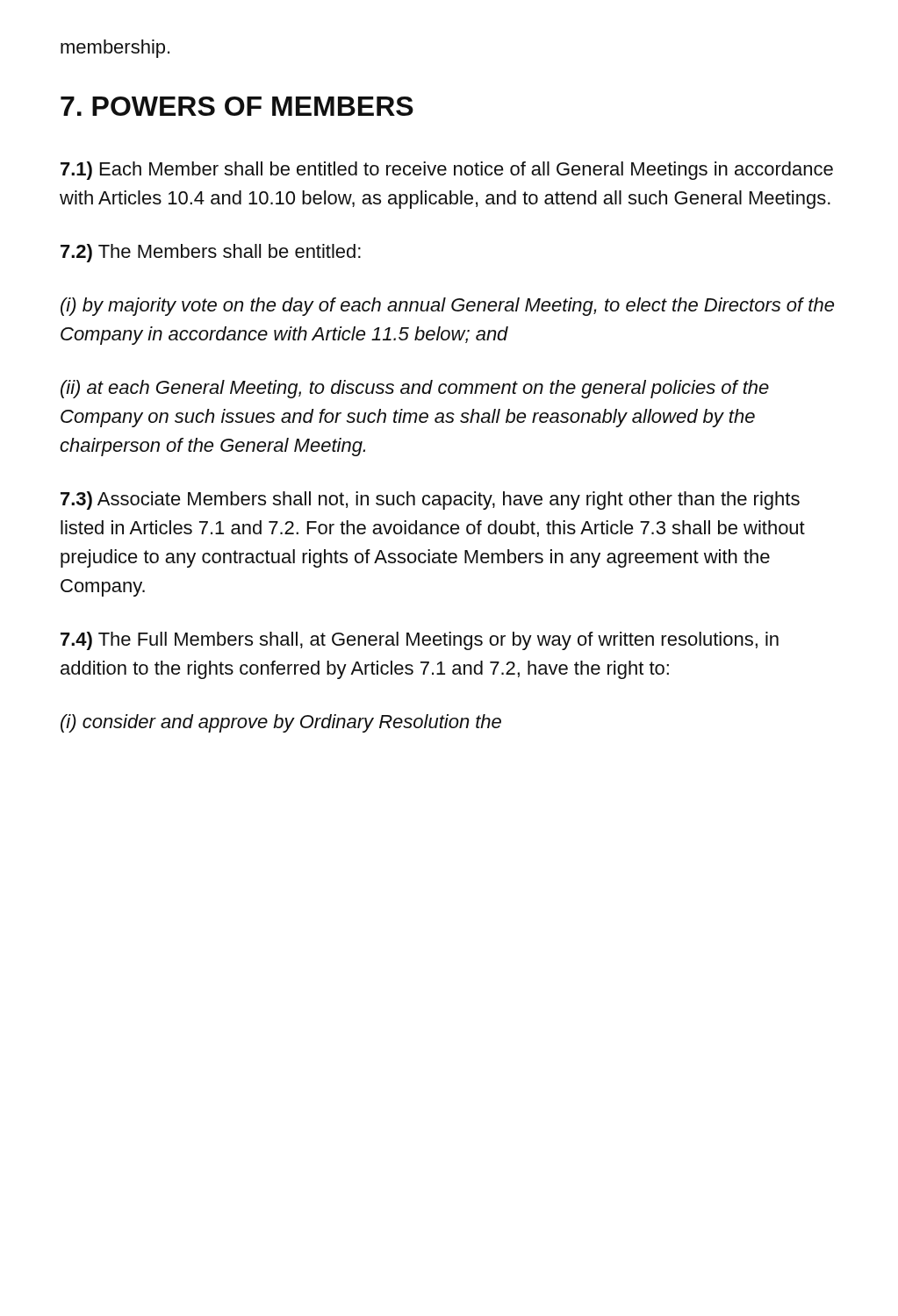
Task: Where is the passage that starts "1) Each Member"?
Action: click(x=447, y=184)
